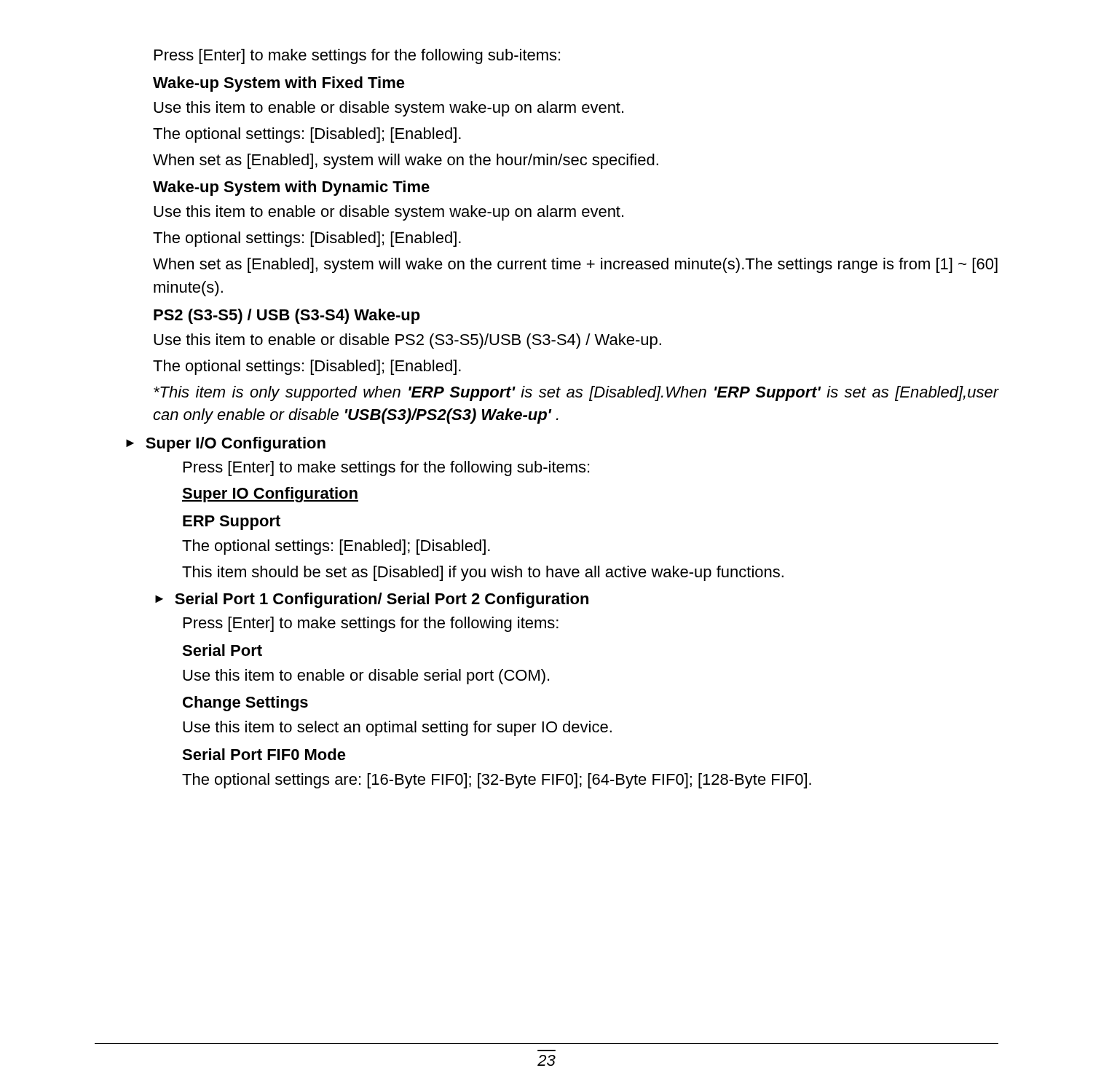
Task: Select the passage starting "Change Settings"
Action: click(x=245, y=704)
